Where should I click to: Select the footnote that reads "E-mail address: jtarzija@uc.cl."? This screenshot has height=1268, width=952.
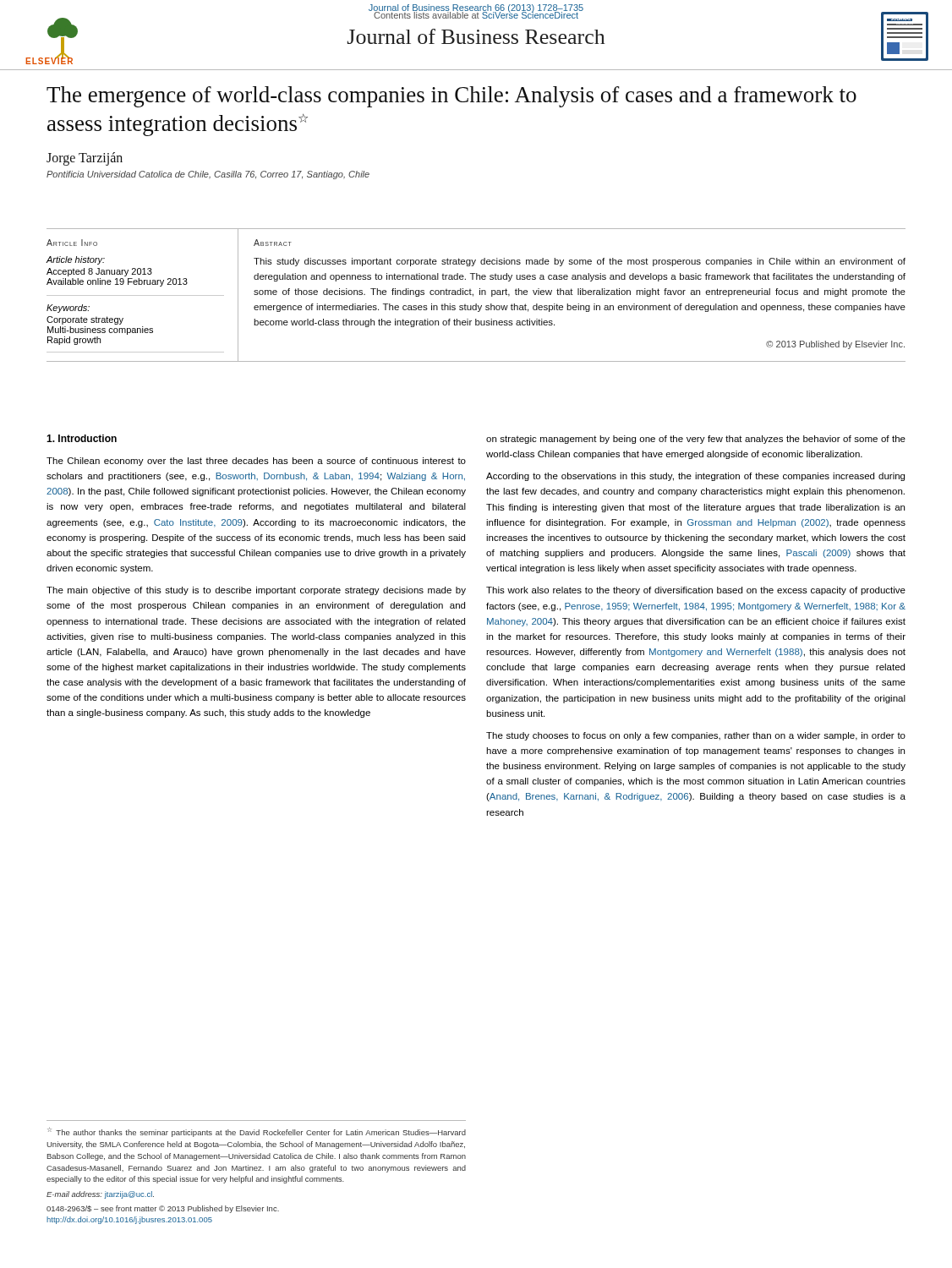[x=101, y=1194]
